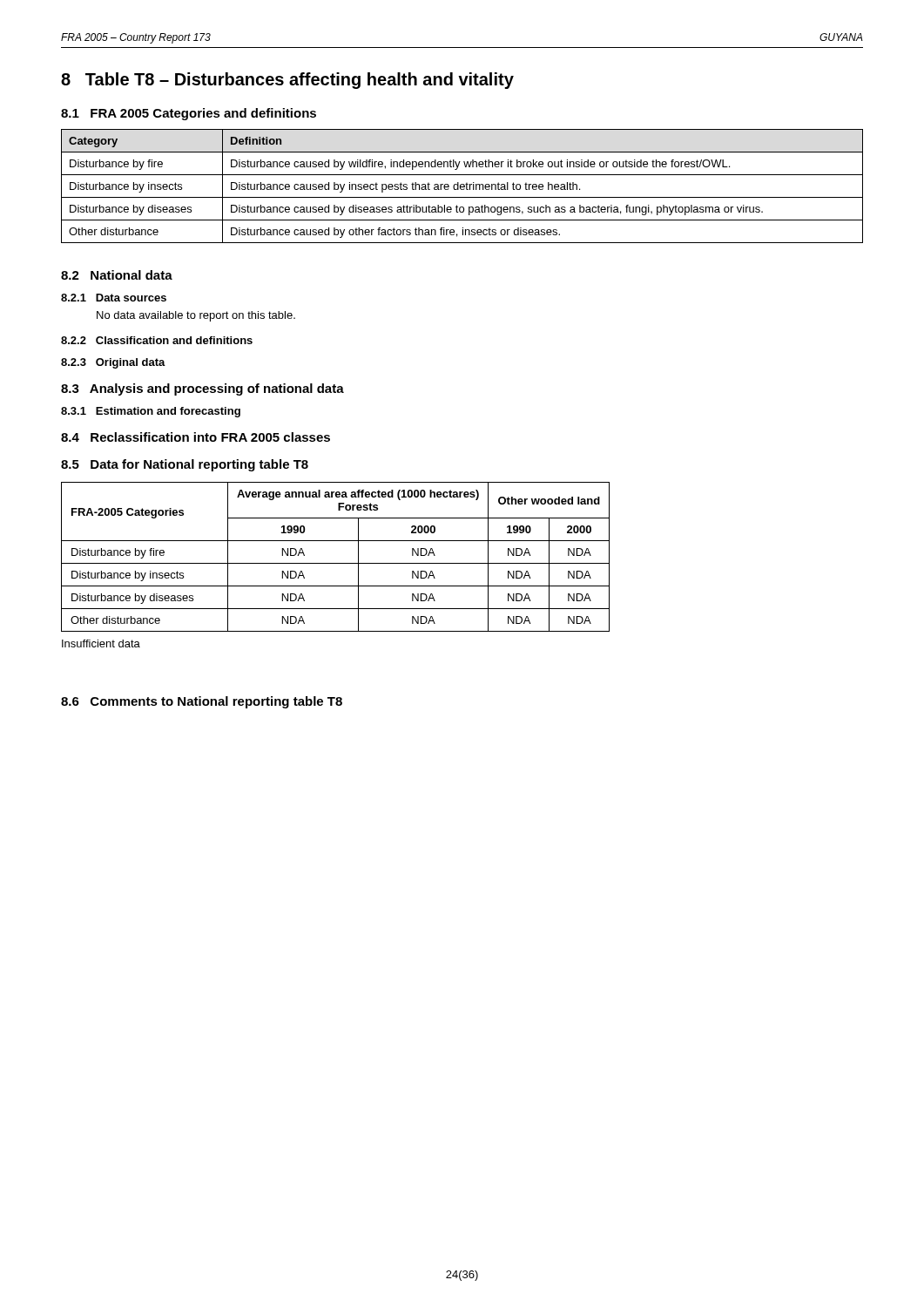
Task: Point to the block beginning "No data available"
Action: (x=196, y=315)
